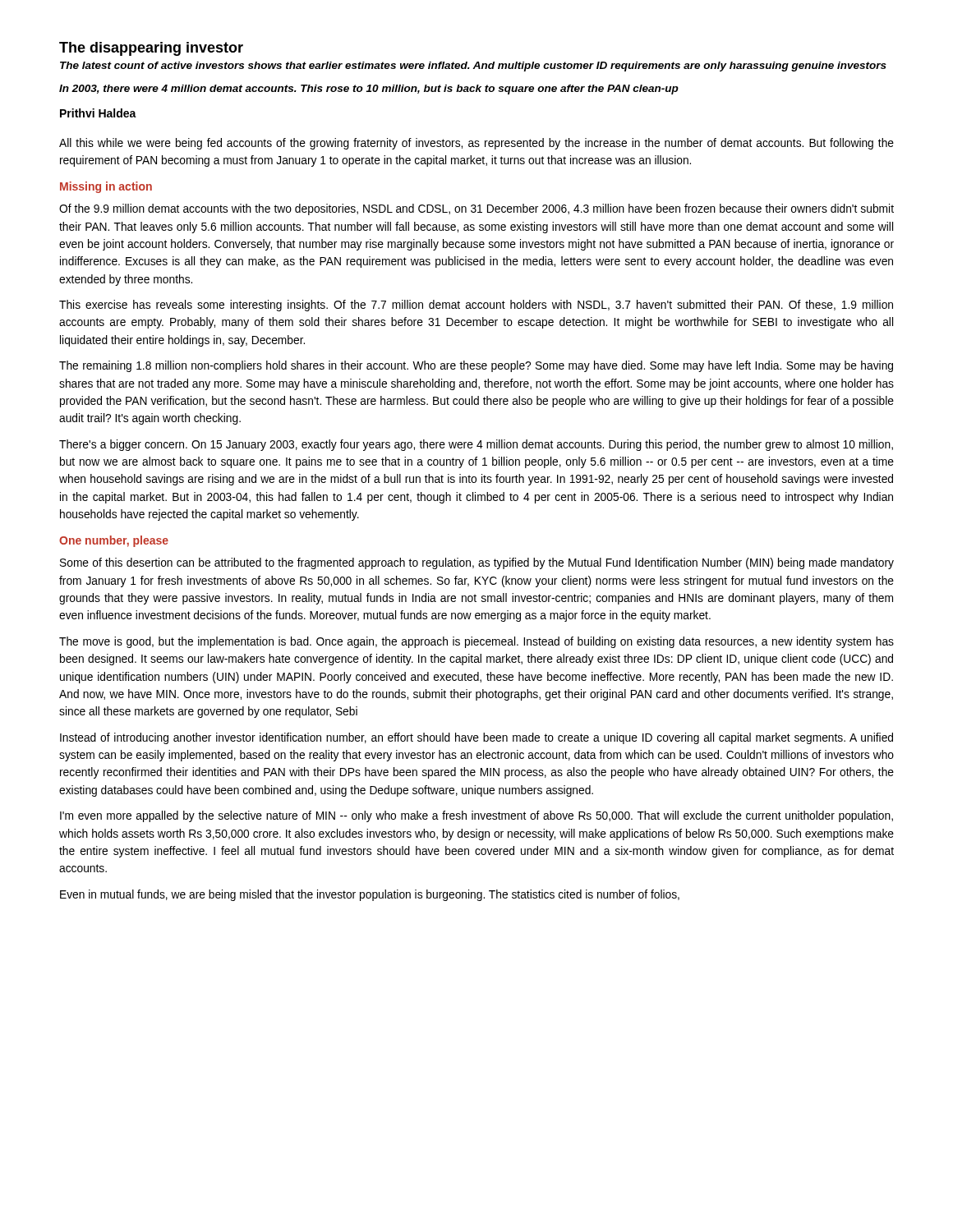Point to "Missing in action"
953x1232 pixels.
click(106, 187)
